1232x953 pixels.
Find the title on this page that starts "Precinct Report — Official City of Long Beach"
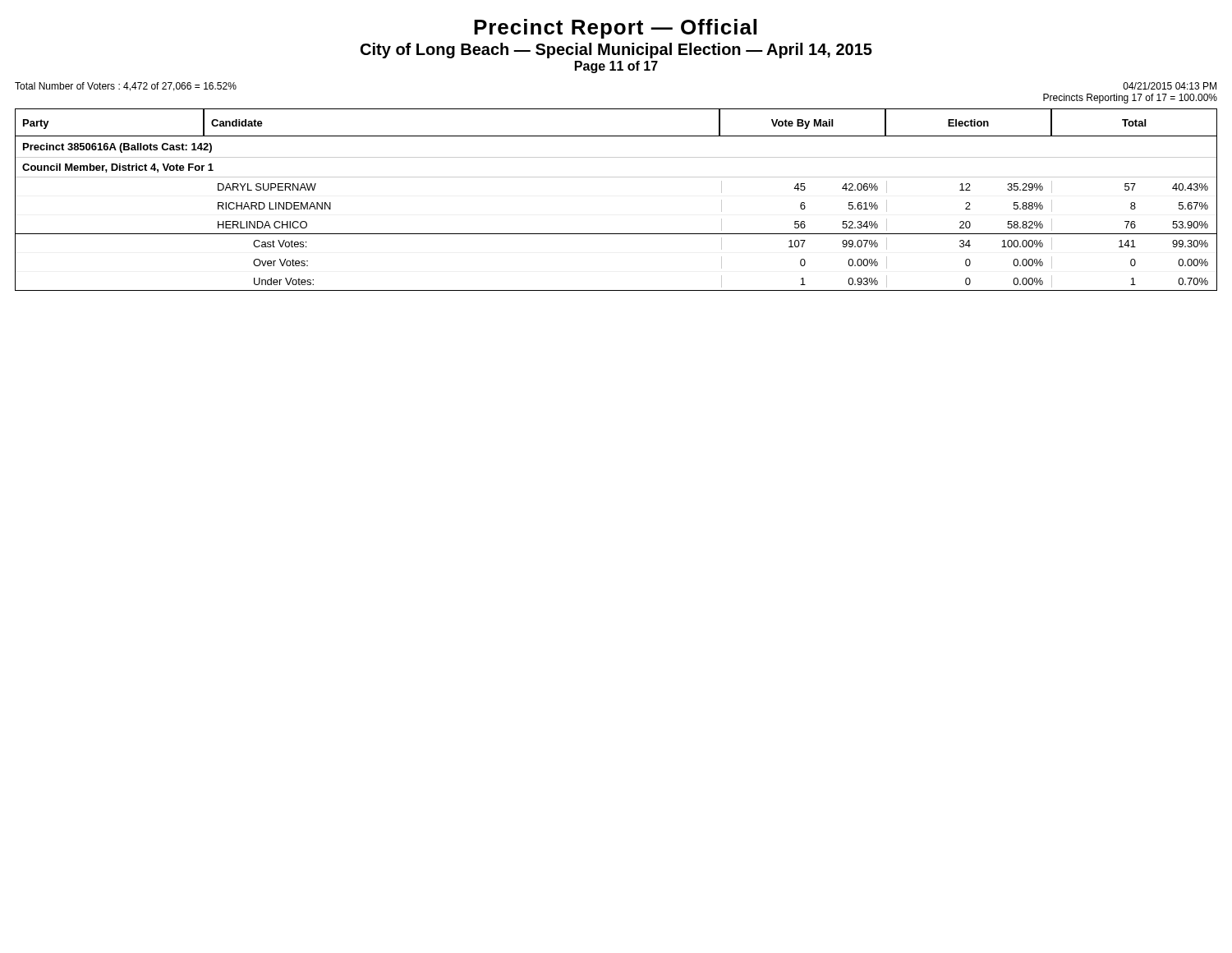616,44
